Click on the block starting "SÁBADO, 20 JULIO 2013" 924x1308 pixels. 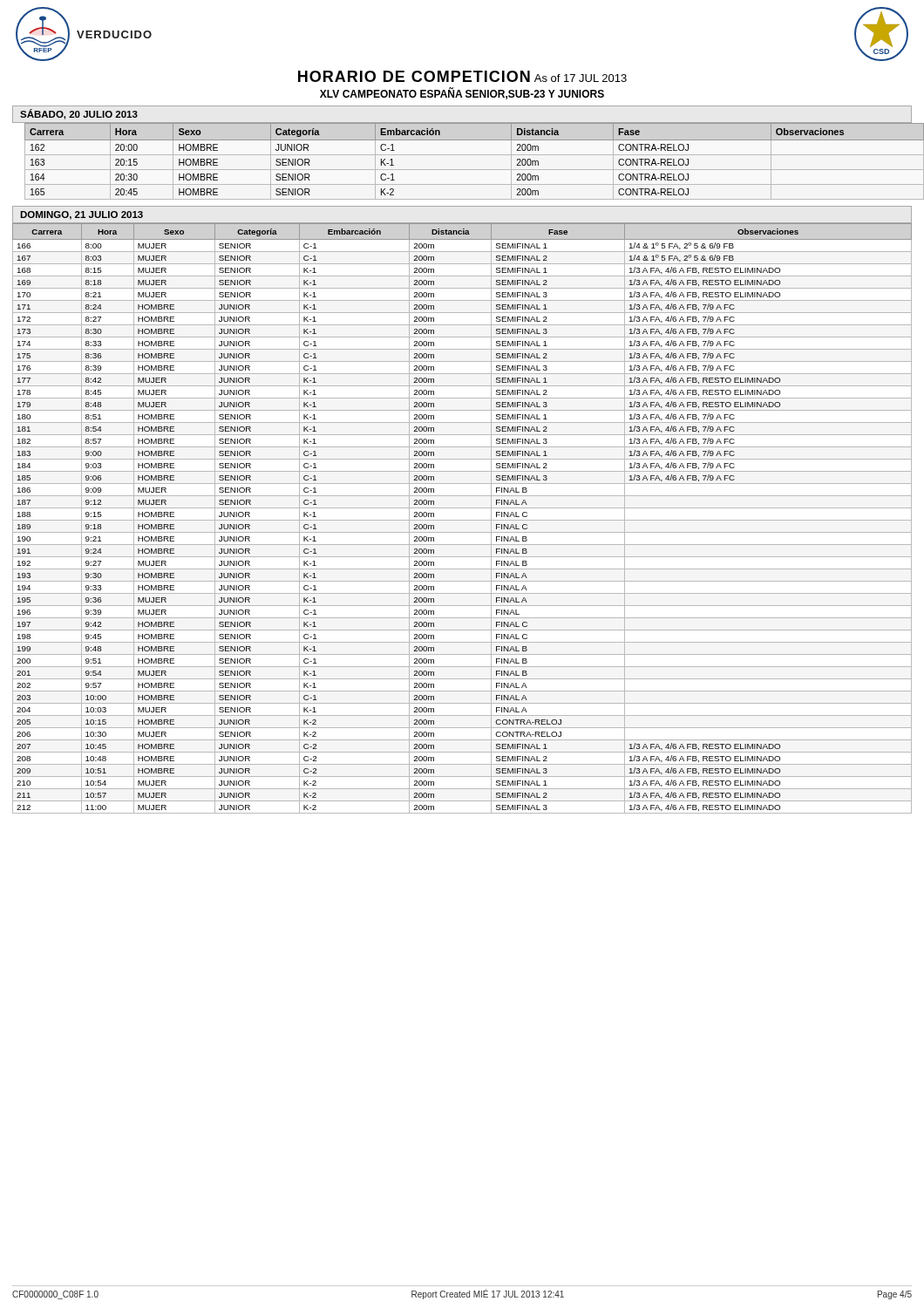79,114
